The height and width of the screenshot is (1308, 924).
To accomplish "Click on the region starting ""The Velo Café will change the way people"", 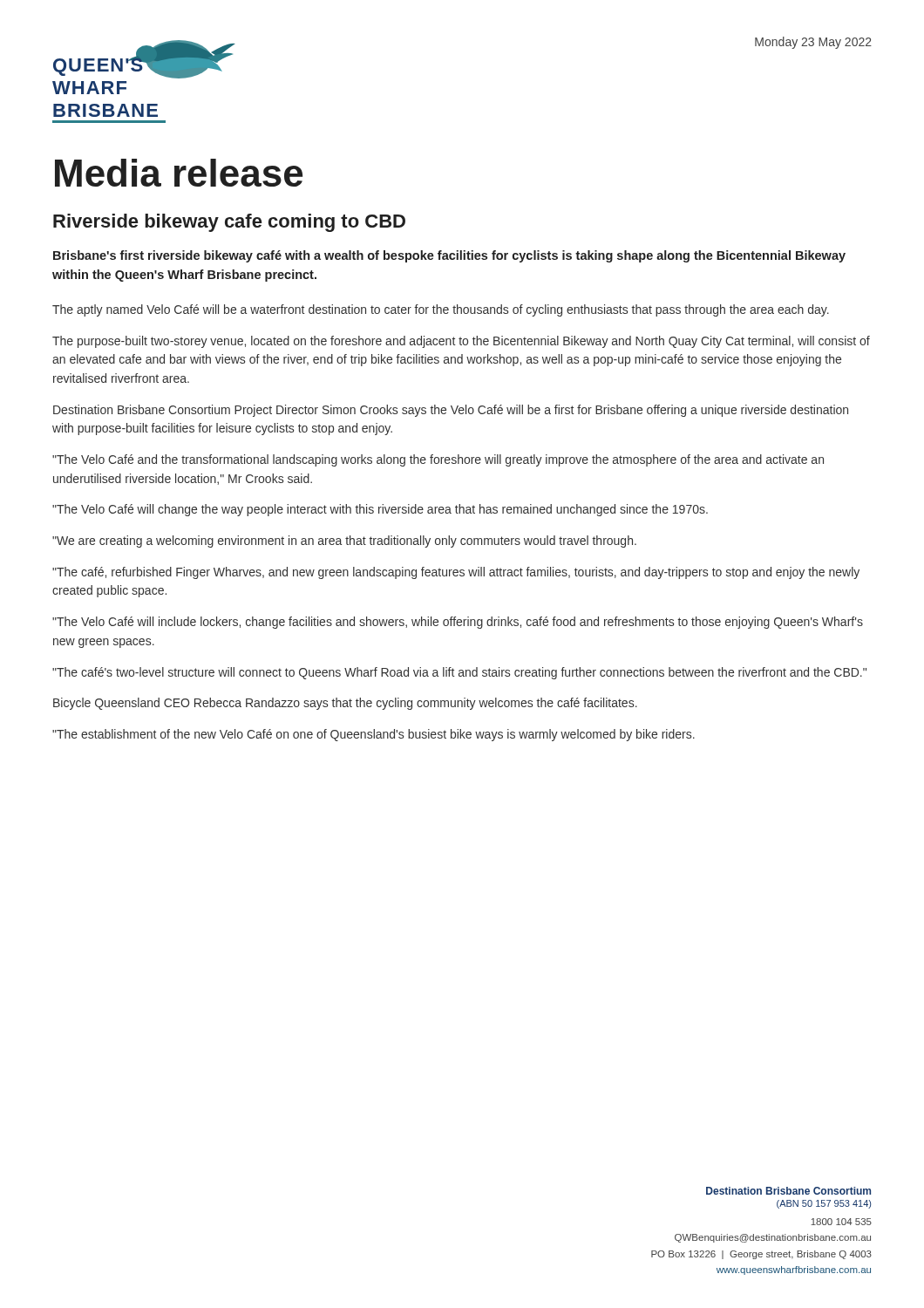I will pyautogui.click(x=380, y=510).
